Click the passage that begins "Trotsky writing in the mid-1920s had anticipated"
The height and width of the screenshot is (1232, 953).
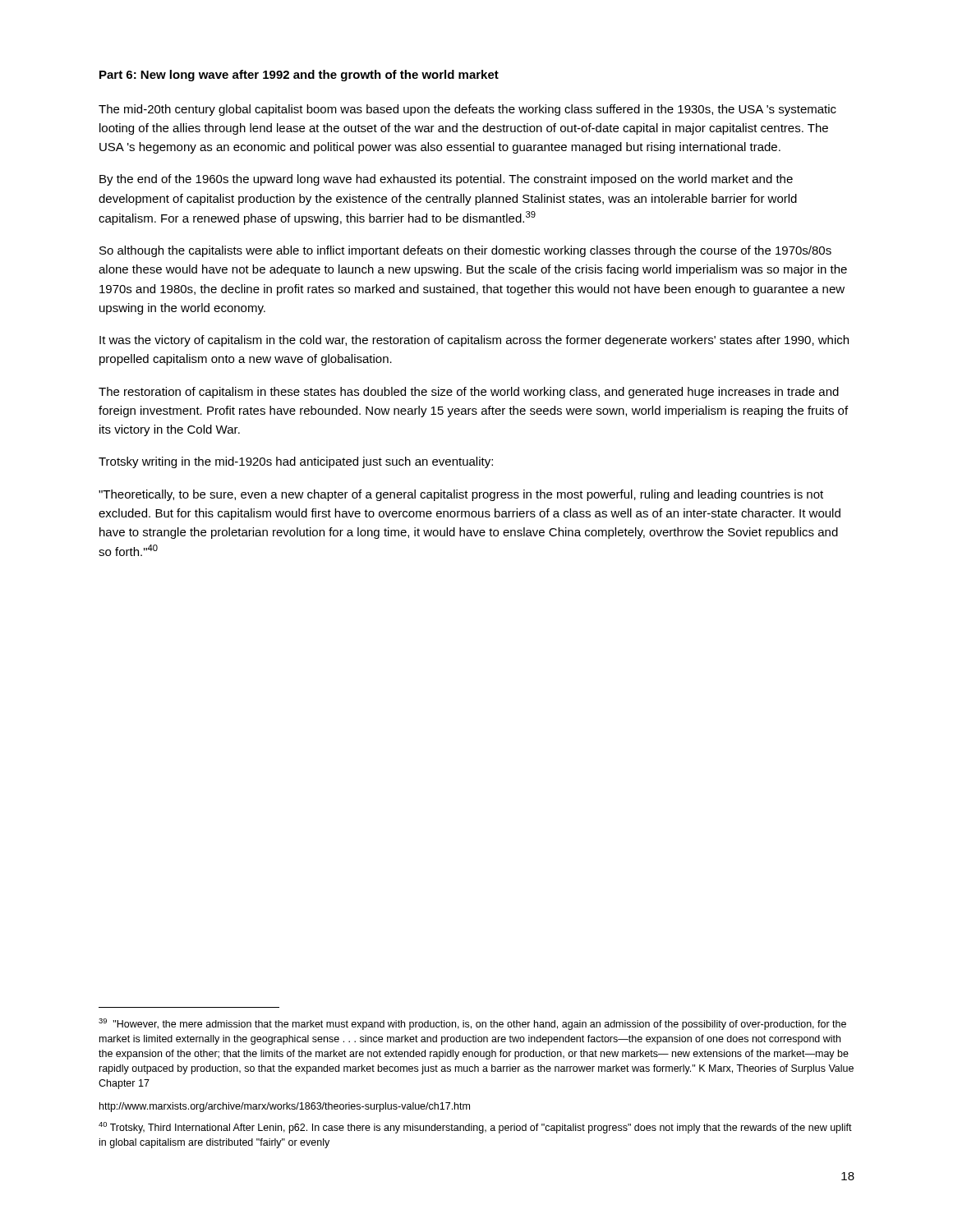coord(296,461)
